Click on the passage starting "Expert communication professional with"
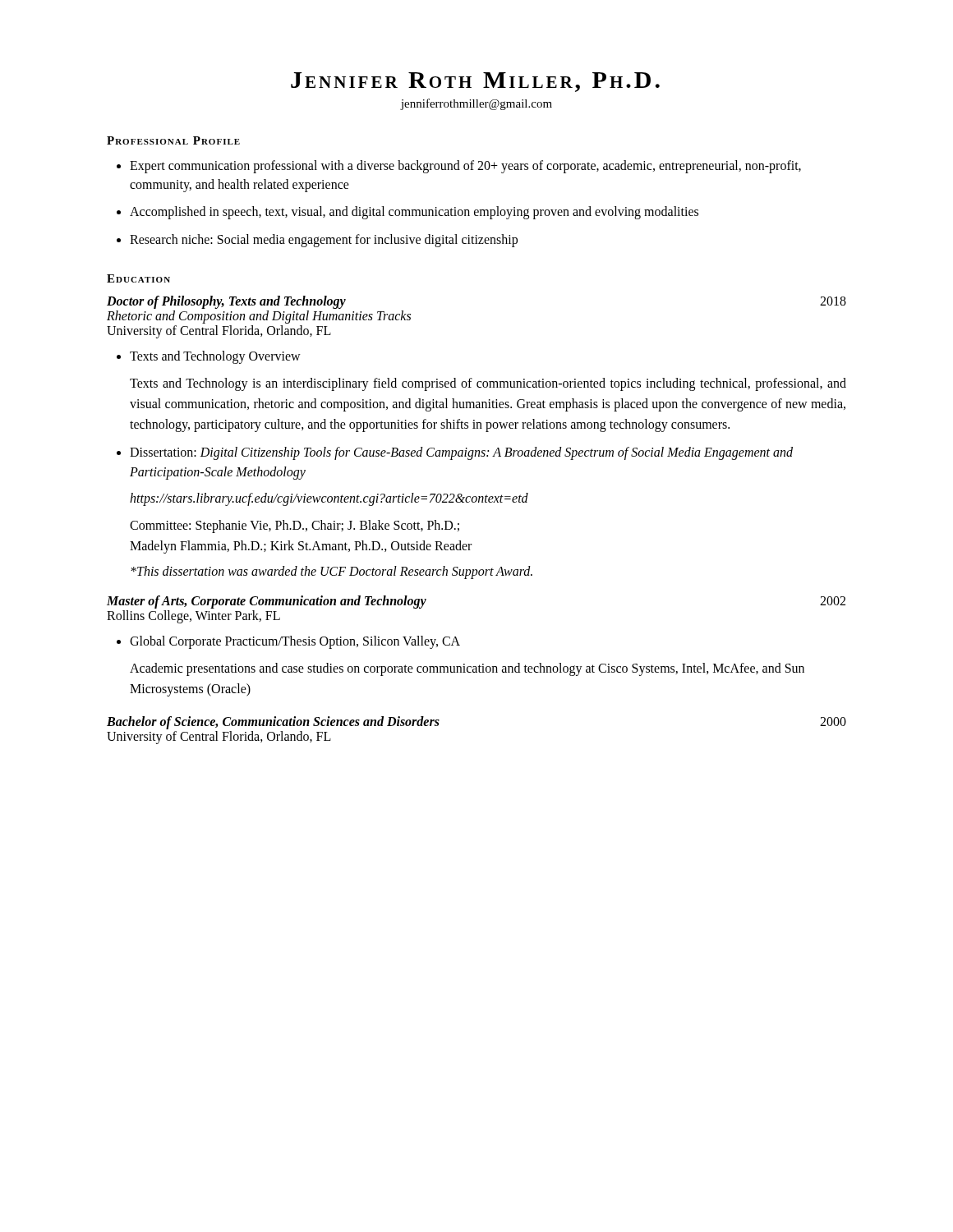The image size is (953, 1232). pos(476,175)
